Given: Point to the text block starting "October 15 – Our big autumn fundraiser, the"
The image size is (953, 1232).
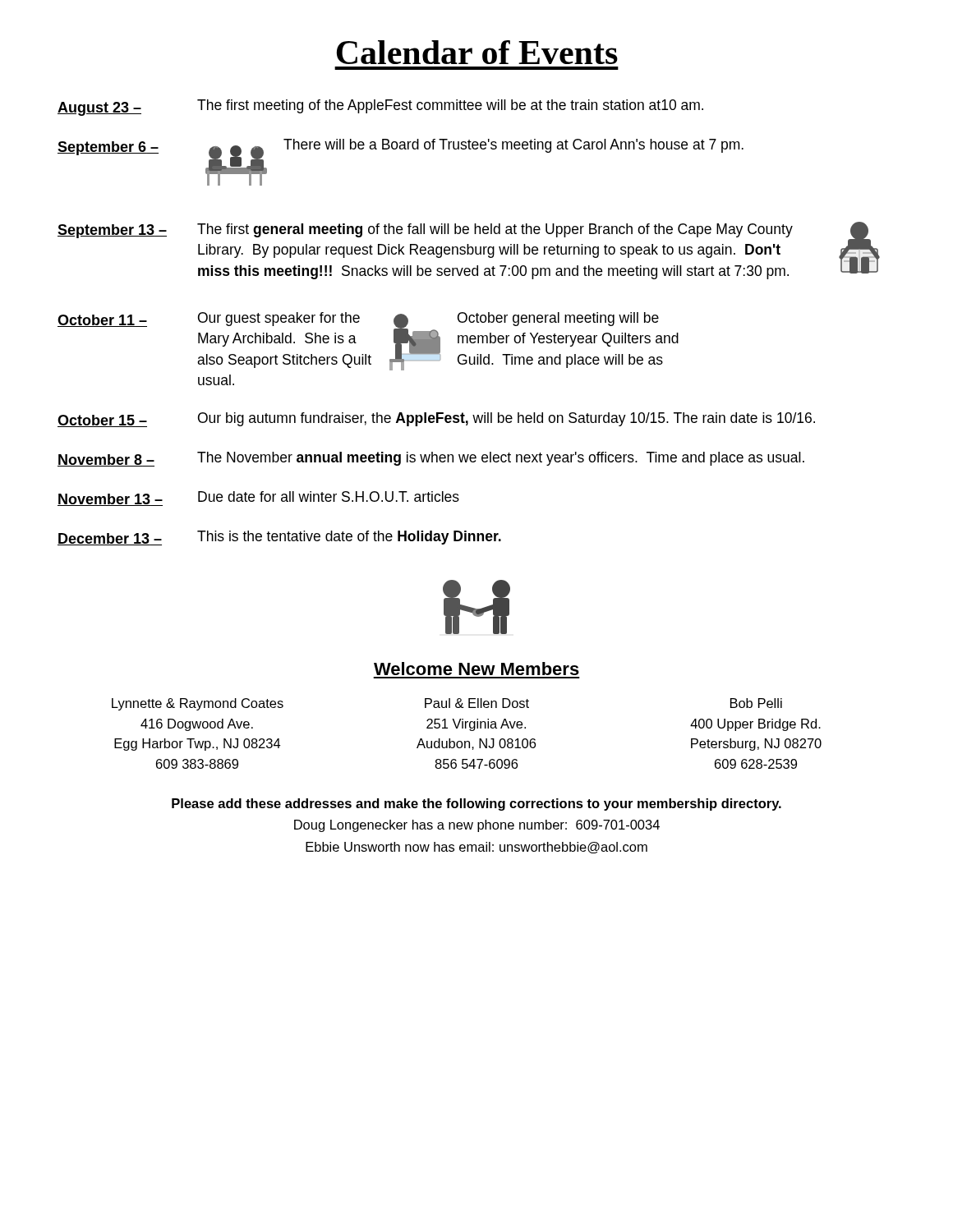Looking at the screenshot, I should 476,419.
